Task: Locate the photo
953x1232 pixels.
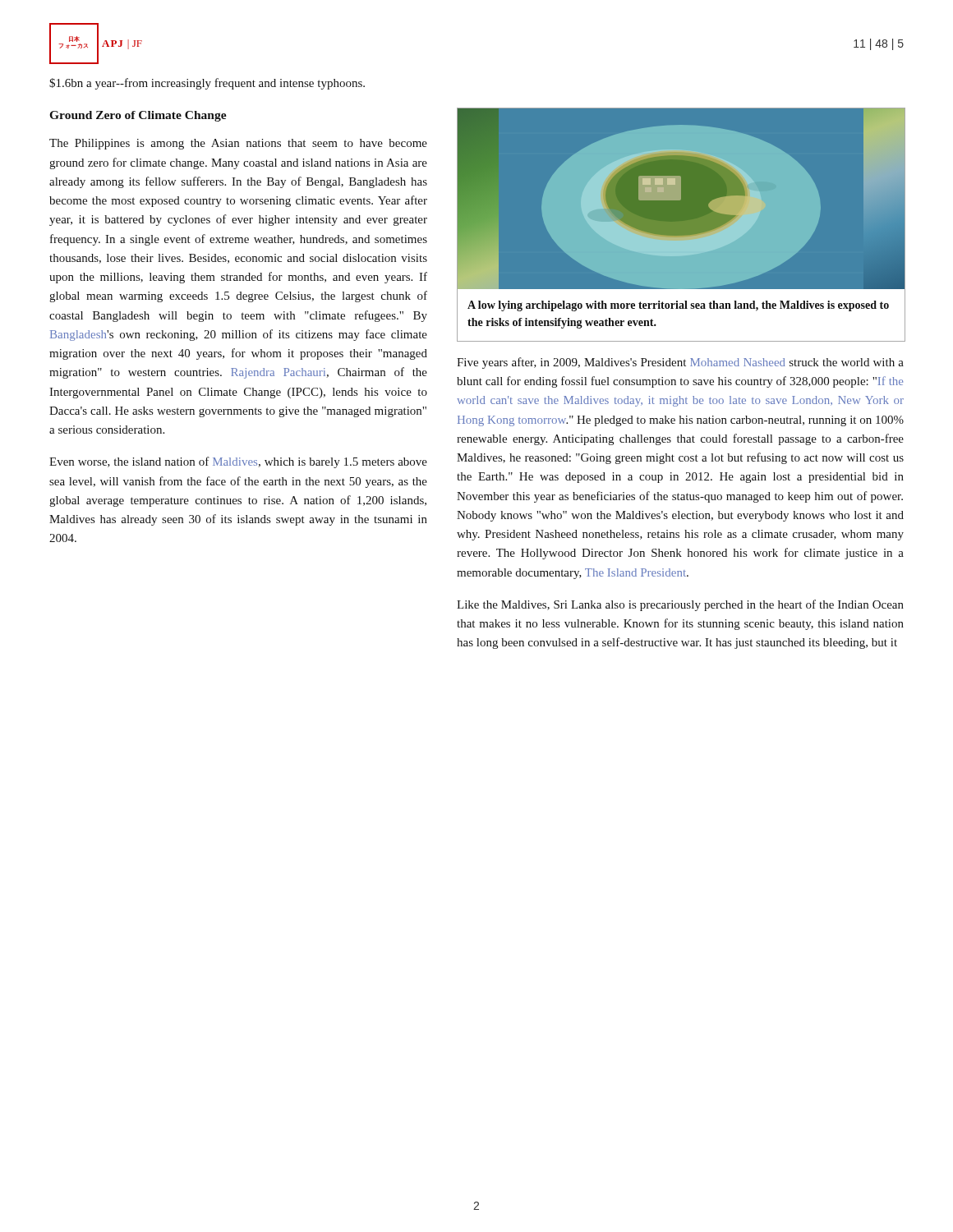Action: click(x=681, y=225)
